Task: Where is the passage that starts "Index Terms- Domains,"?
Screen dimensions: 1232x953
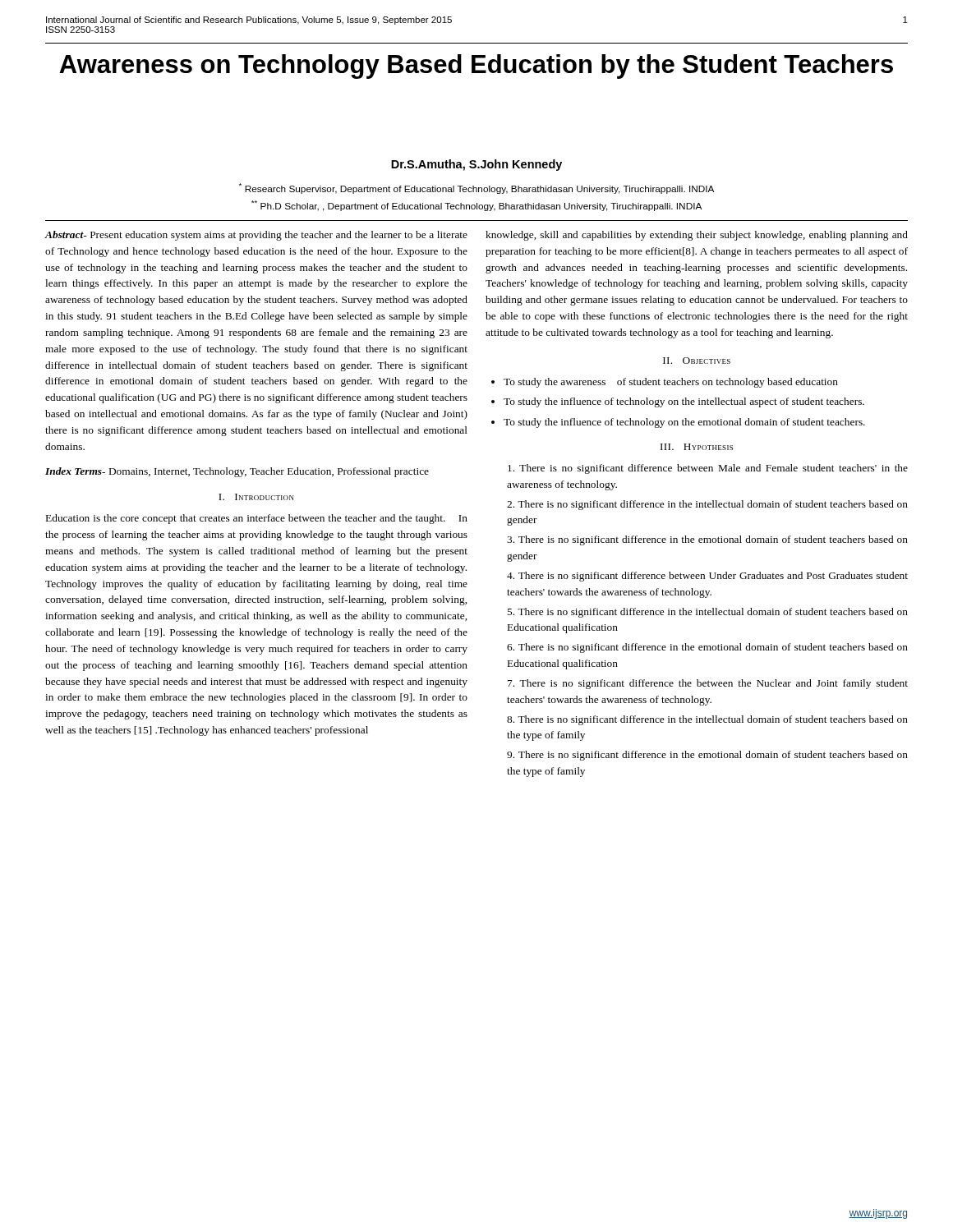Action: point(256,471)
